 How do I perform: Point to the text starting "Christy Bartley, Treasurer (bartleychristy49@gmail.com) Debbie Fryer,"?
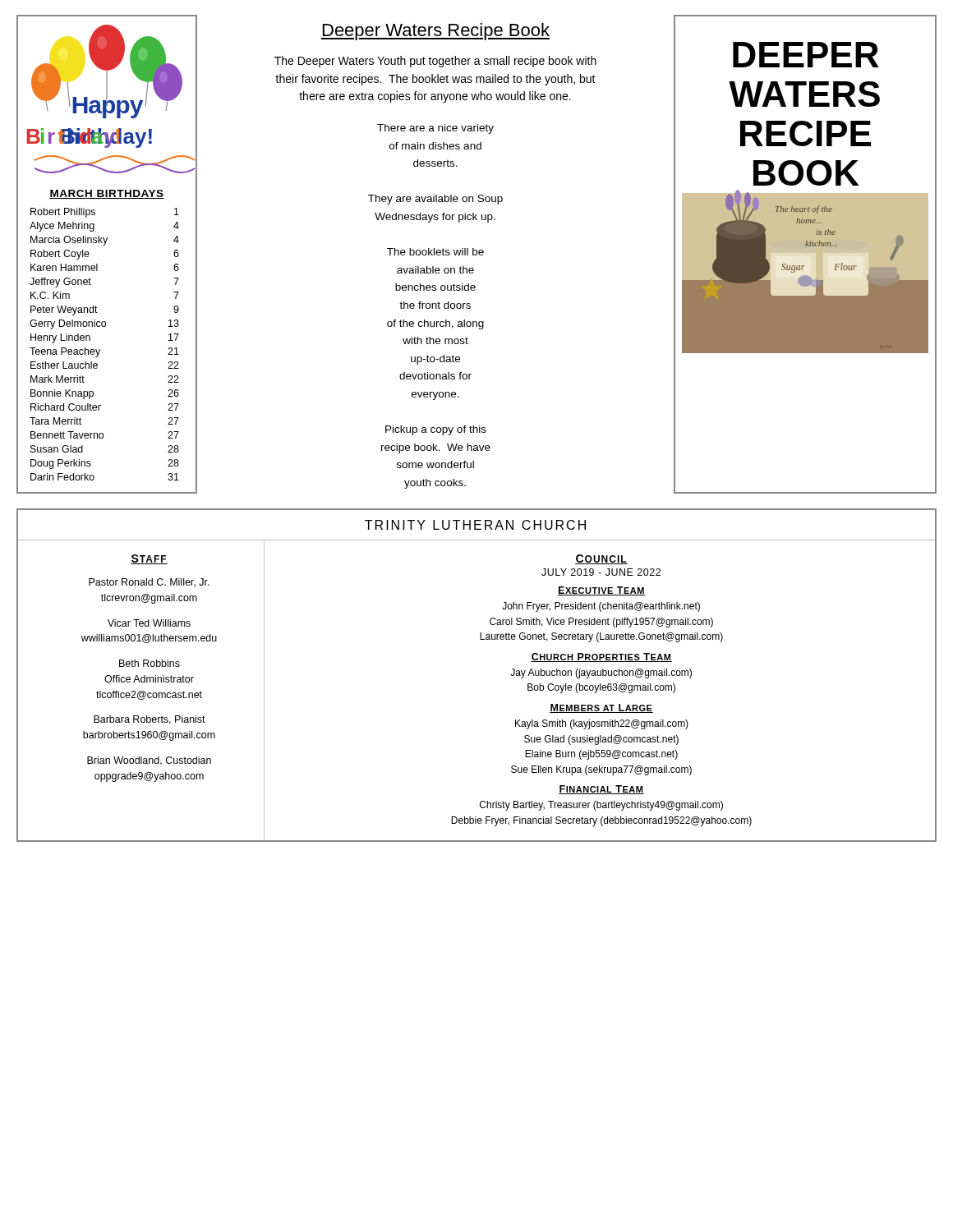tap(601, 813)
